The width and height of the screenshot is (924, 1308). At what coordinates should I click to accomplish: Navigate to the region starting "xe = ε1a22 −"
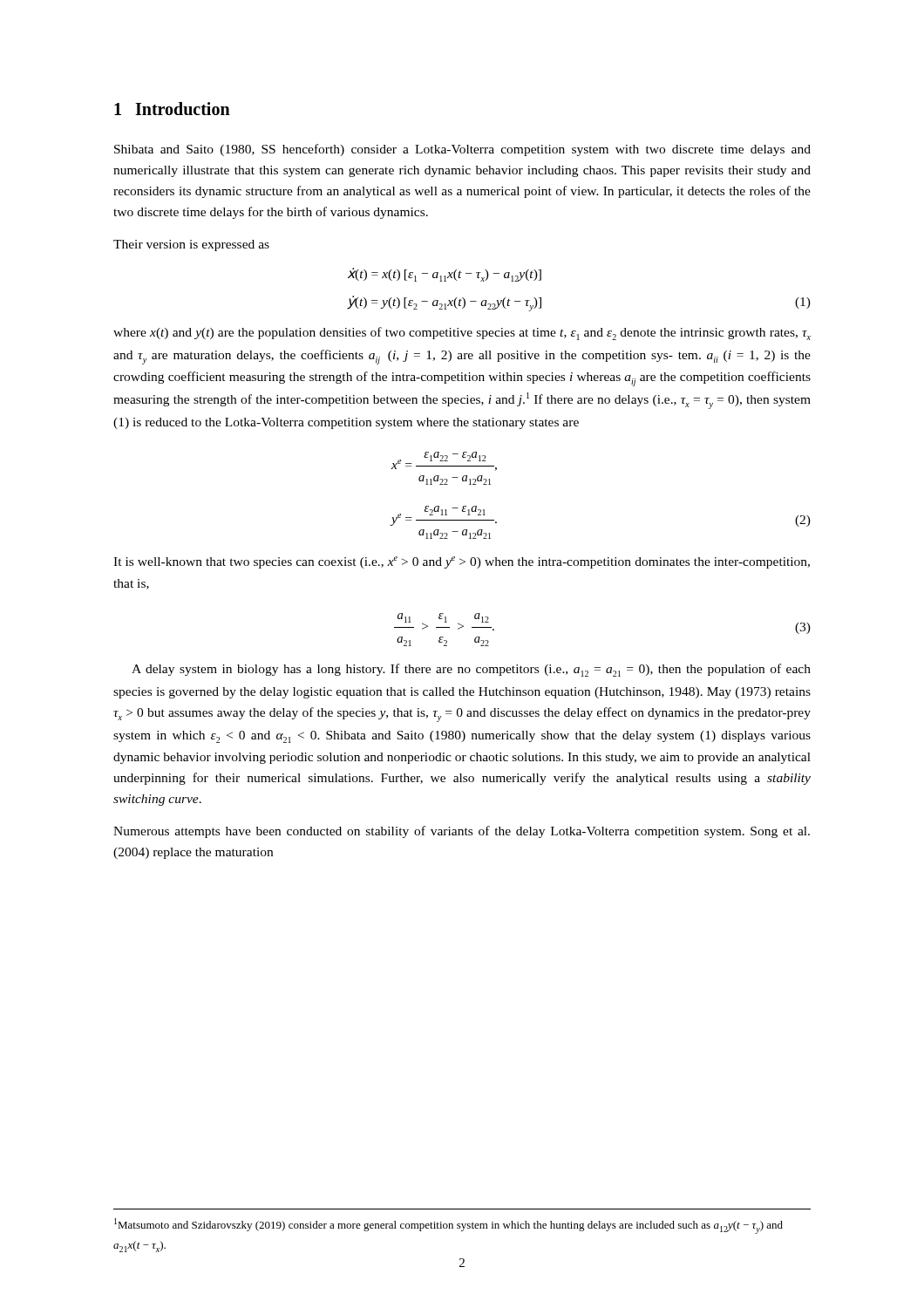462,493
